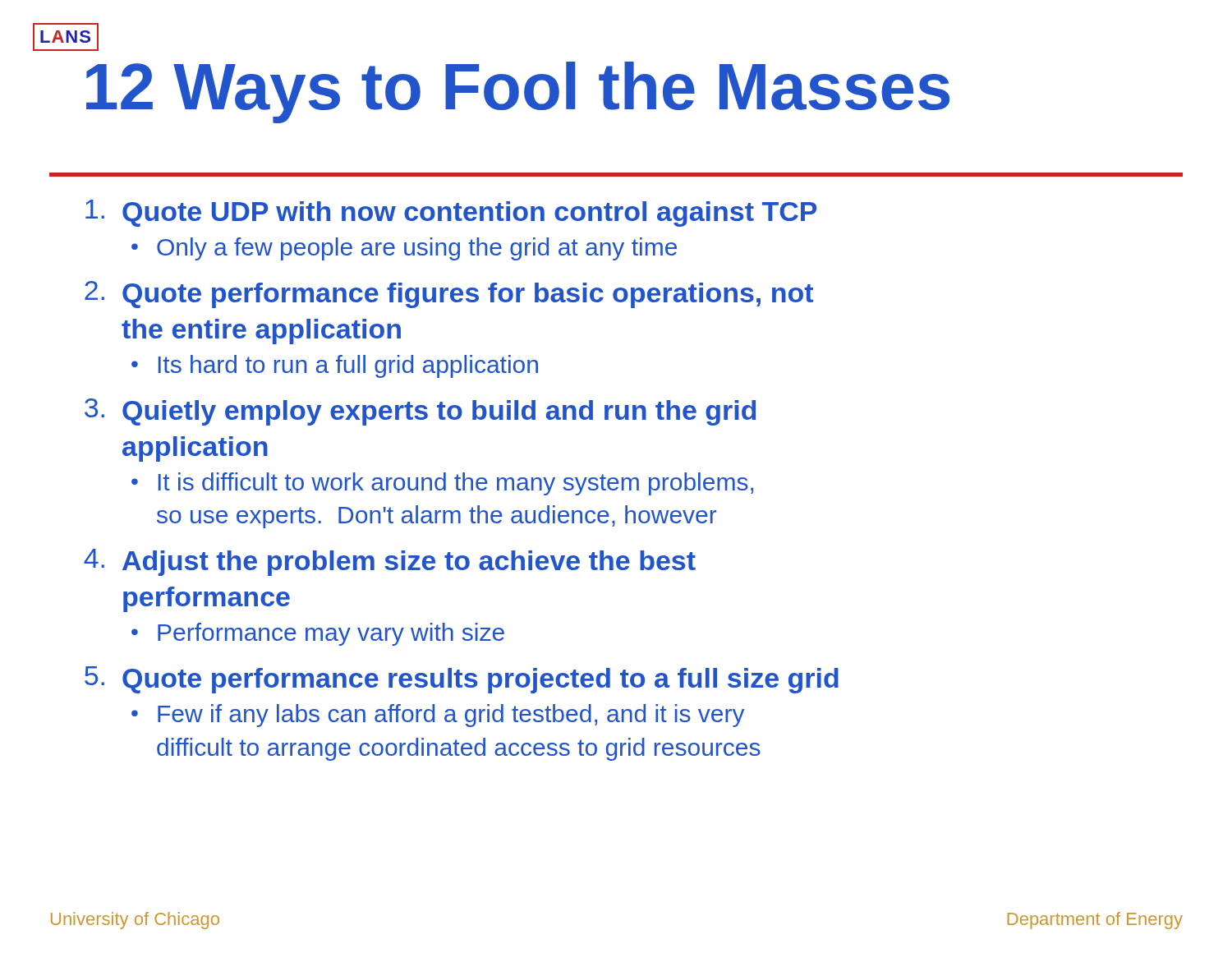Click on the list item that says "• Performance may vary with size"

(313, 633)
